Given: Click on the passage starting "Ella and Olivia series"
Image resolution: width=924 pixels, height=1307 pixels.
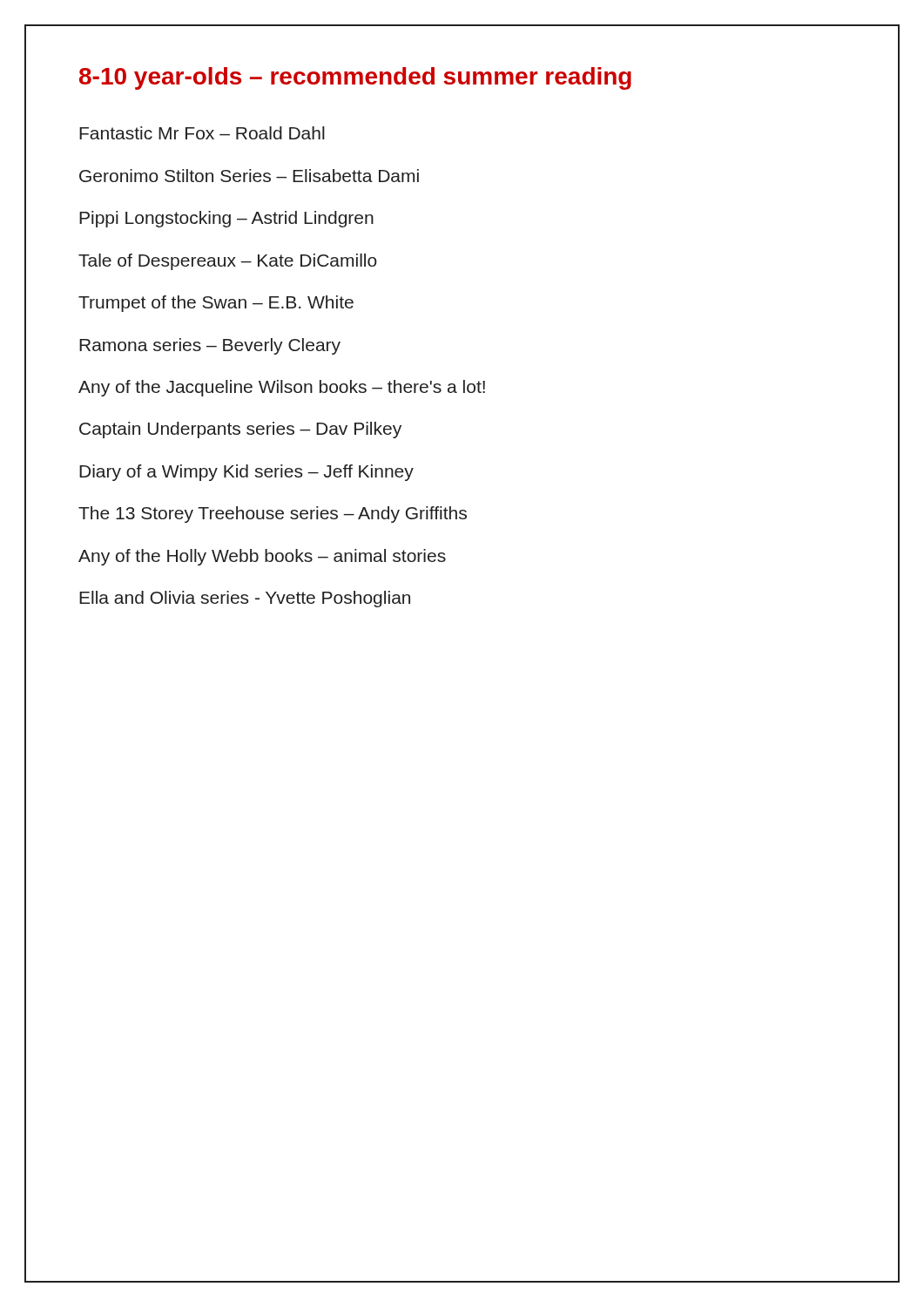Looking at the screenshot, I should pyautogui.click(x=245, y=597).
